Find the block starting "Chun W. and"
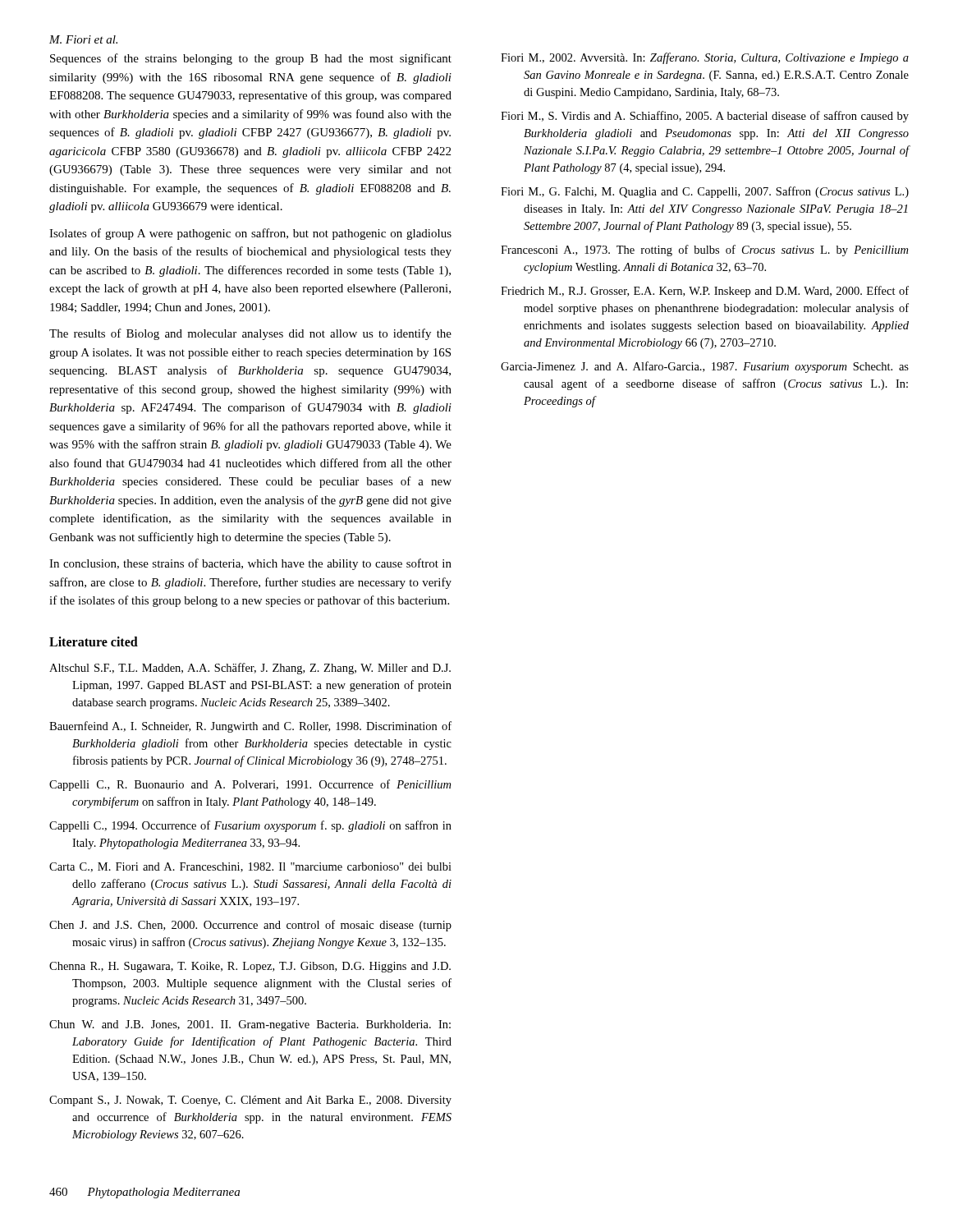The height and width of the screenshot is (1232, 958). (250, 1050)
